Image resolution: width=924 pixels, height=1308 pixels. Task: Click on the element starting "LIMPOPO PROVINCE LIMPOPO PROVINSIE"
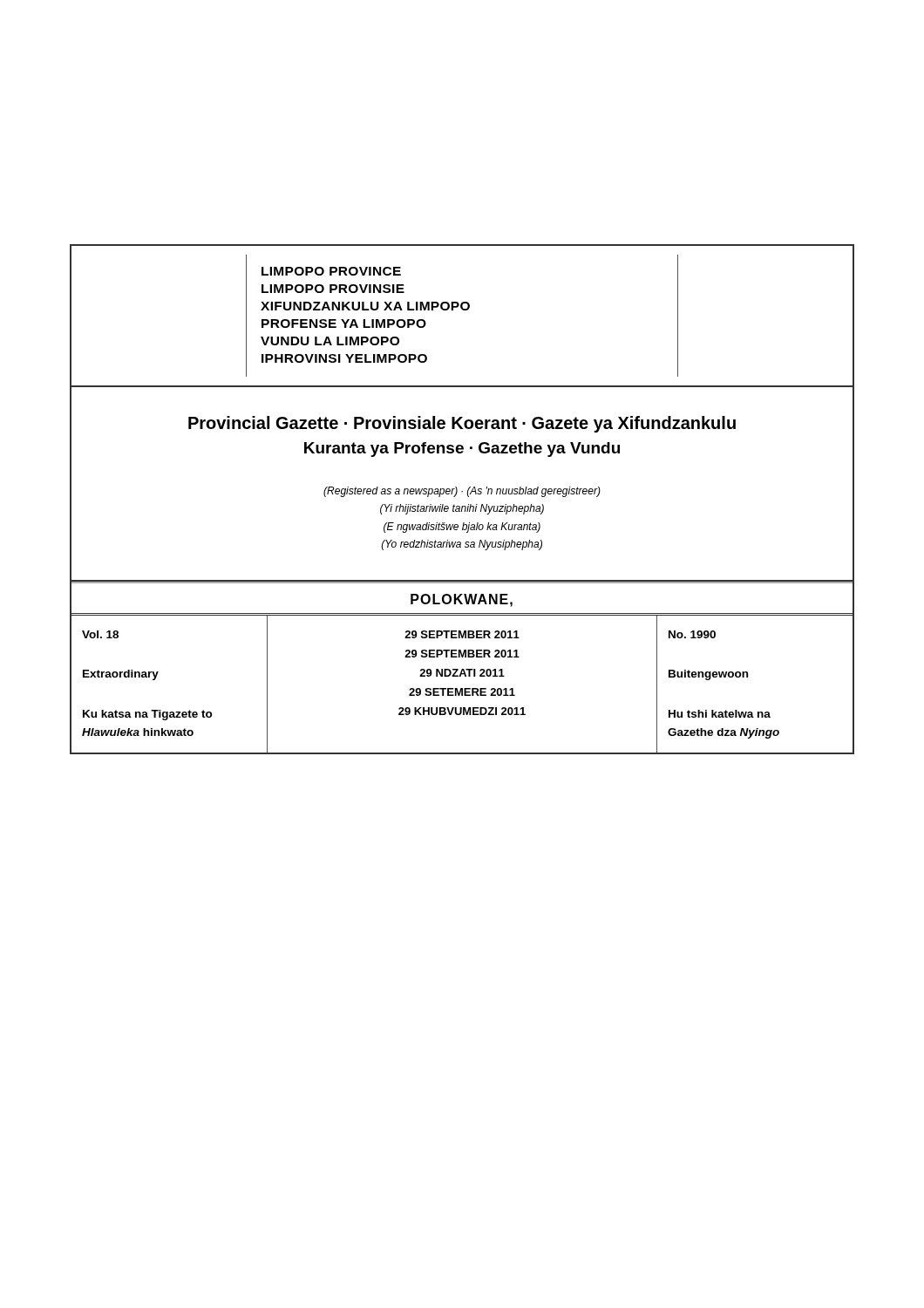tap(462, 315)
